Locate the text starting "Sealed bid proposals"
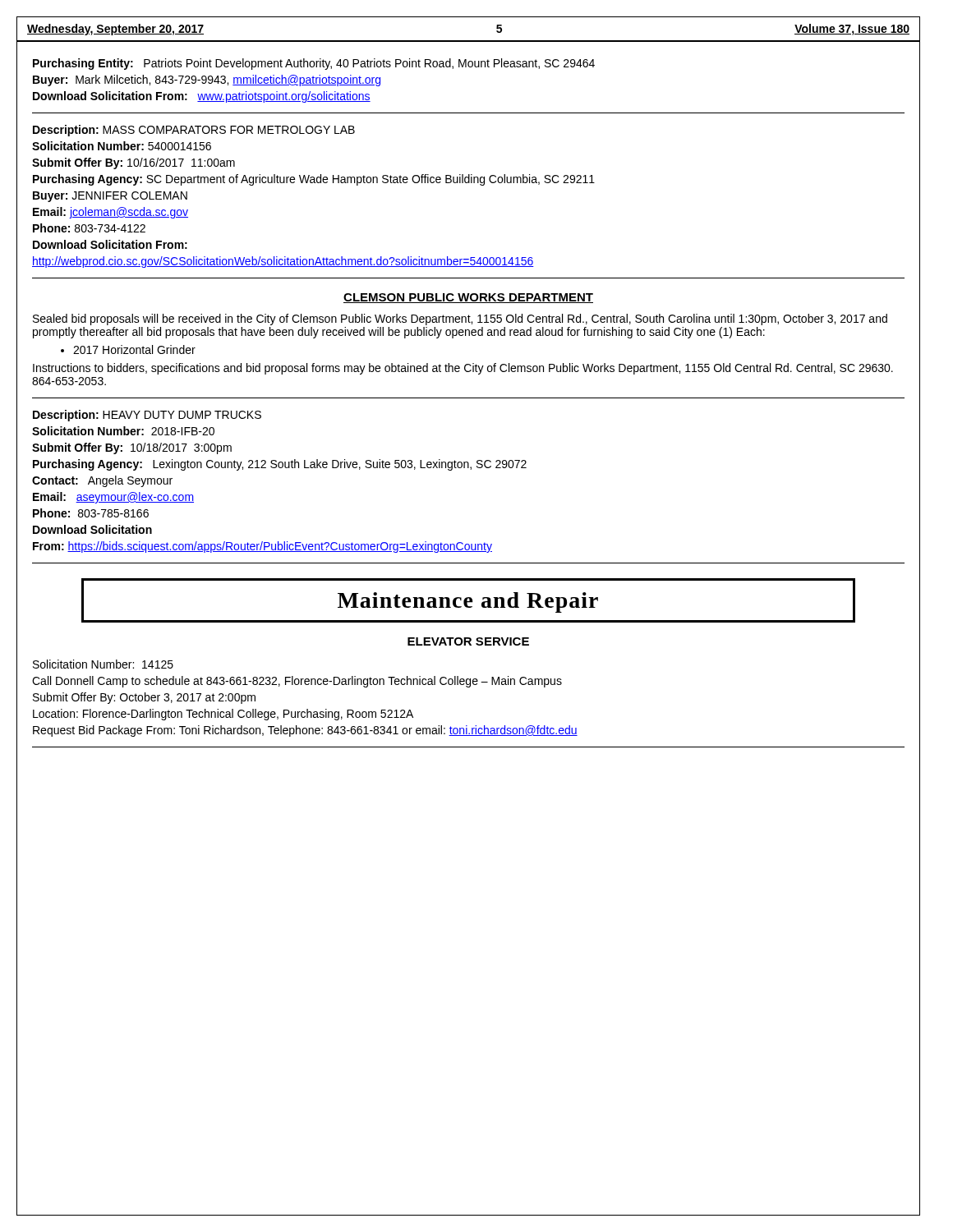The height and width of the screenshot is (1232, 953). pos(468,325)
